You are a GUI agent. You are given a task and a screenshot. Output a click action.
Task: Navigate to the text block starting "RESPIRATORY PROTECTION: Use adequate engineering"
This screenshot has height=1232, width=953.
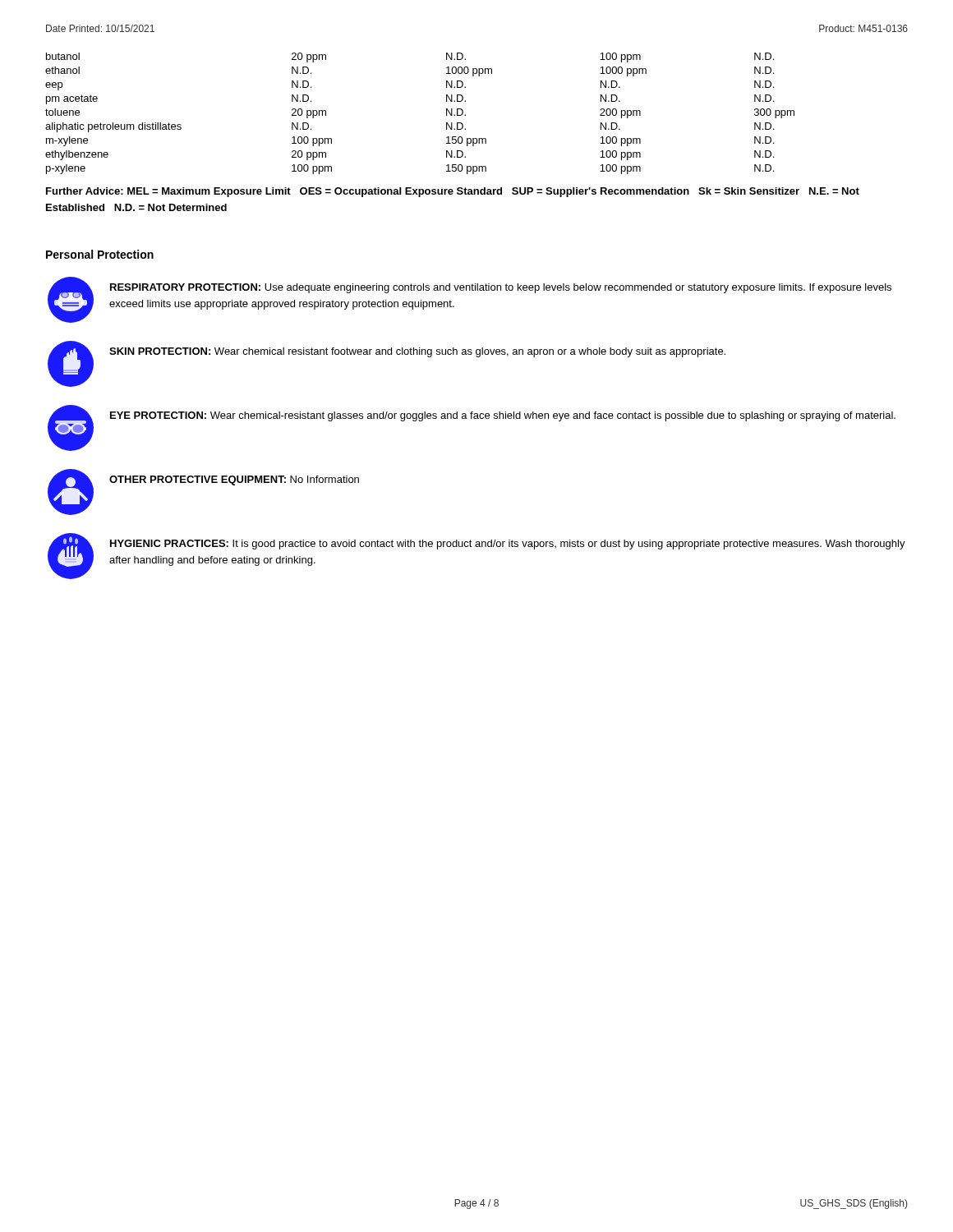click(x=476, y=300)
